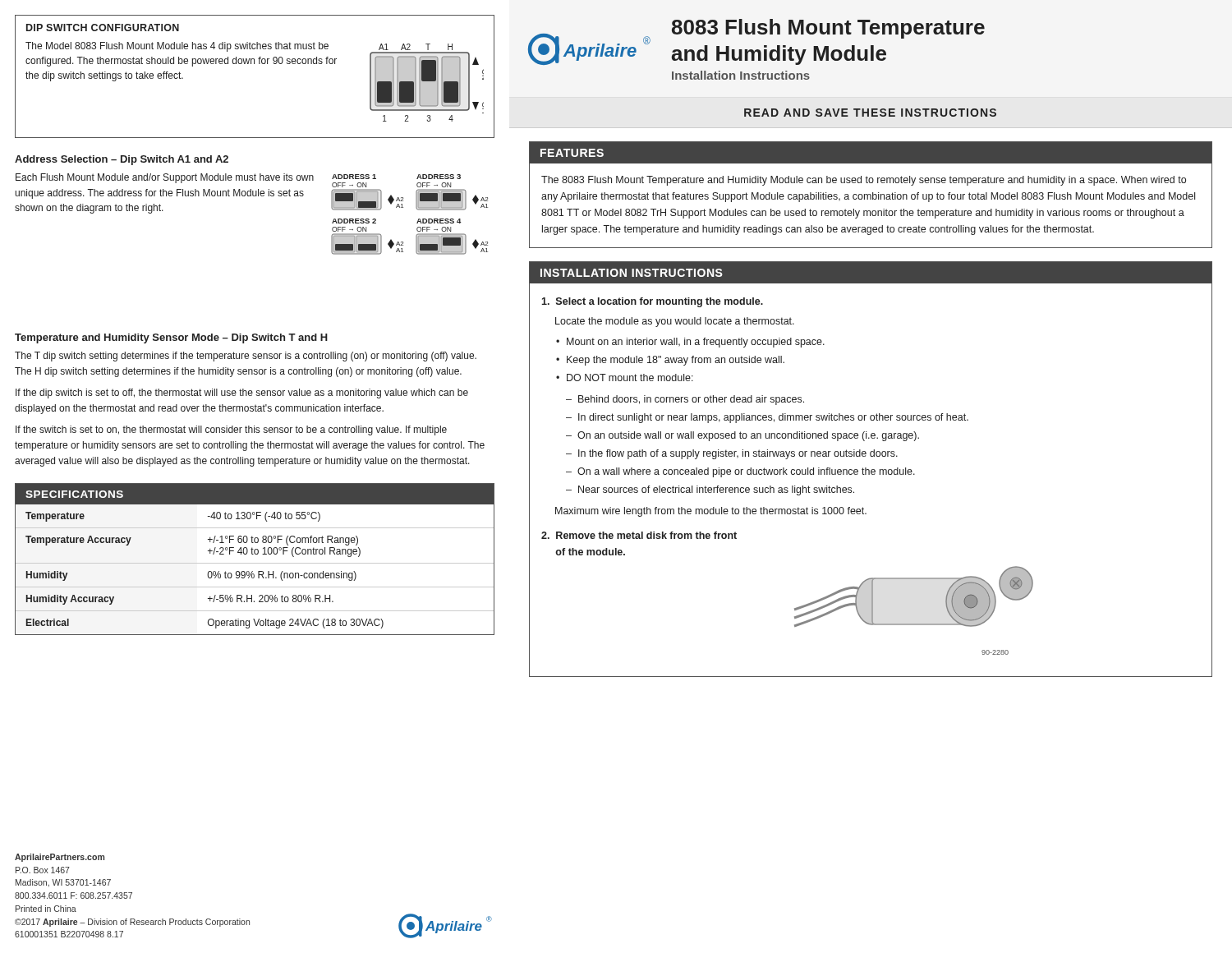Image resolution: width=1232 pixels, height=953 pixels.
Task: Locate the text block that reads "The Model 8083"
Action: pyautogui.click(x=181, y=61)
